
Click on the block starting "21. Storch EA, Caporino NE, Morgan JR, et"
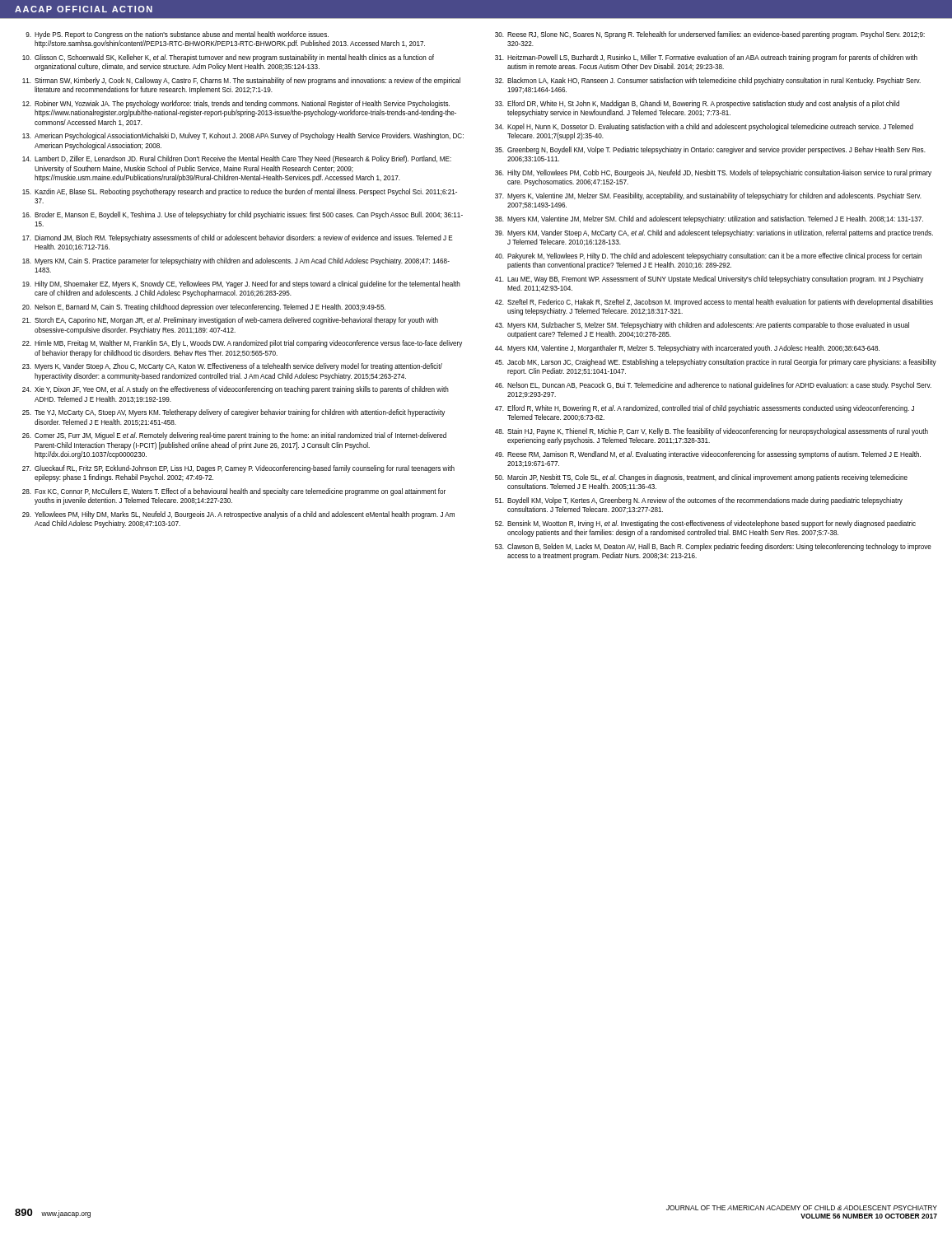point(240,326)
